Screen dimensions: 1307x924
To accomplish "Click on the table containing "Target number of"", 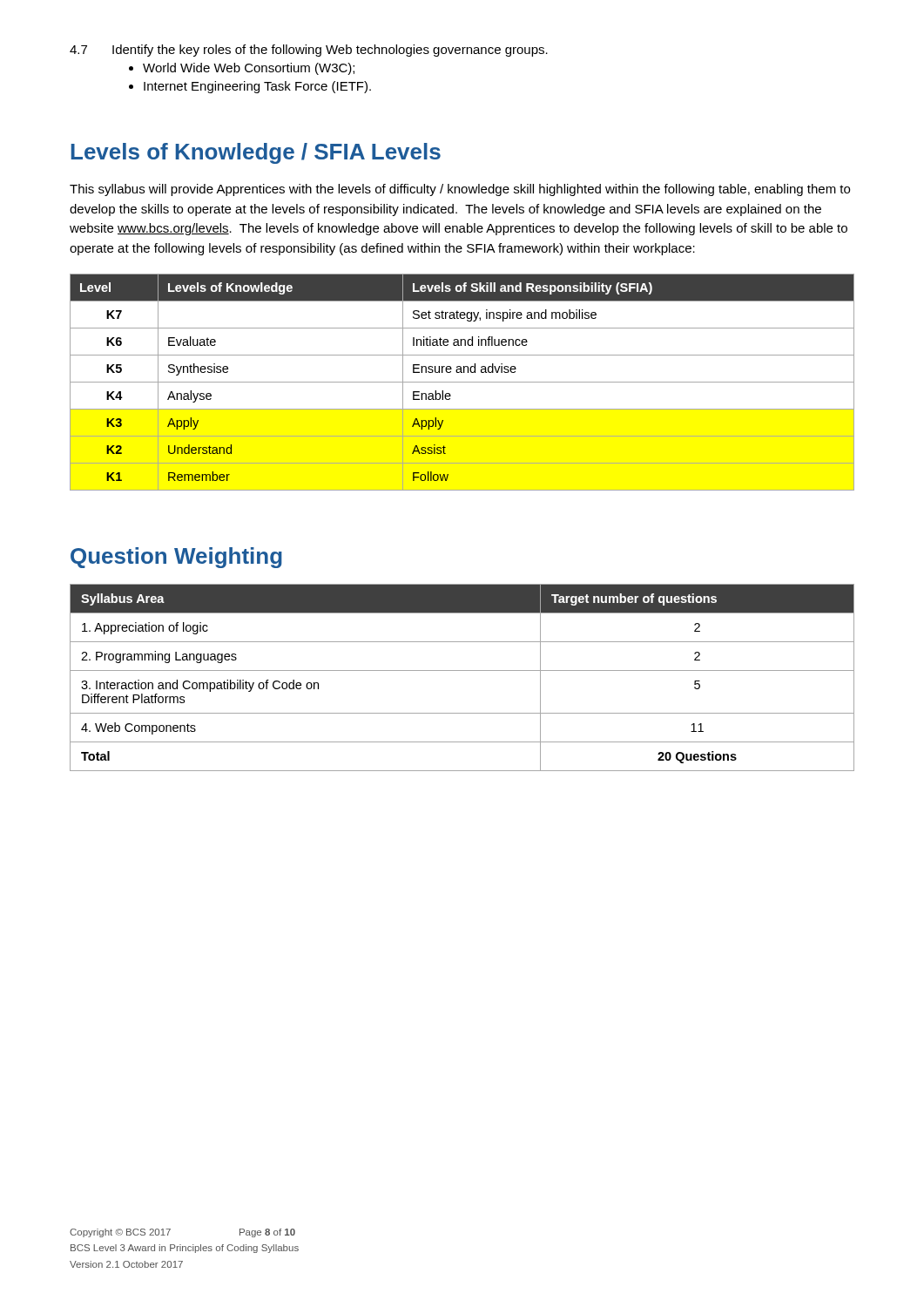I will (x=462, y=677).
